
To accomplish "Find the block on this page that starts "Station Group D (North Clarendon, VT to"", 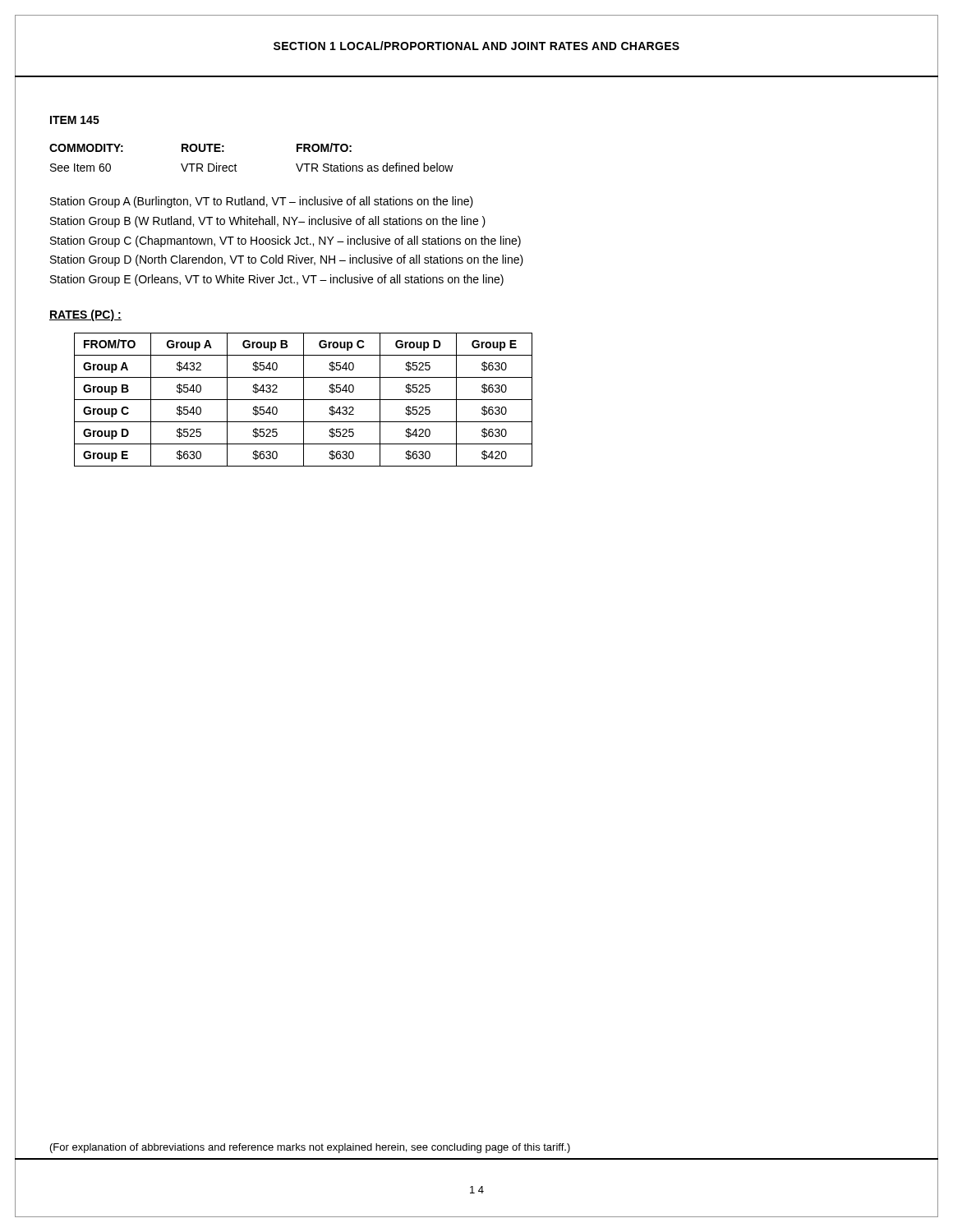I will tap(286, 260).
